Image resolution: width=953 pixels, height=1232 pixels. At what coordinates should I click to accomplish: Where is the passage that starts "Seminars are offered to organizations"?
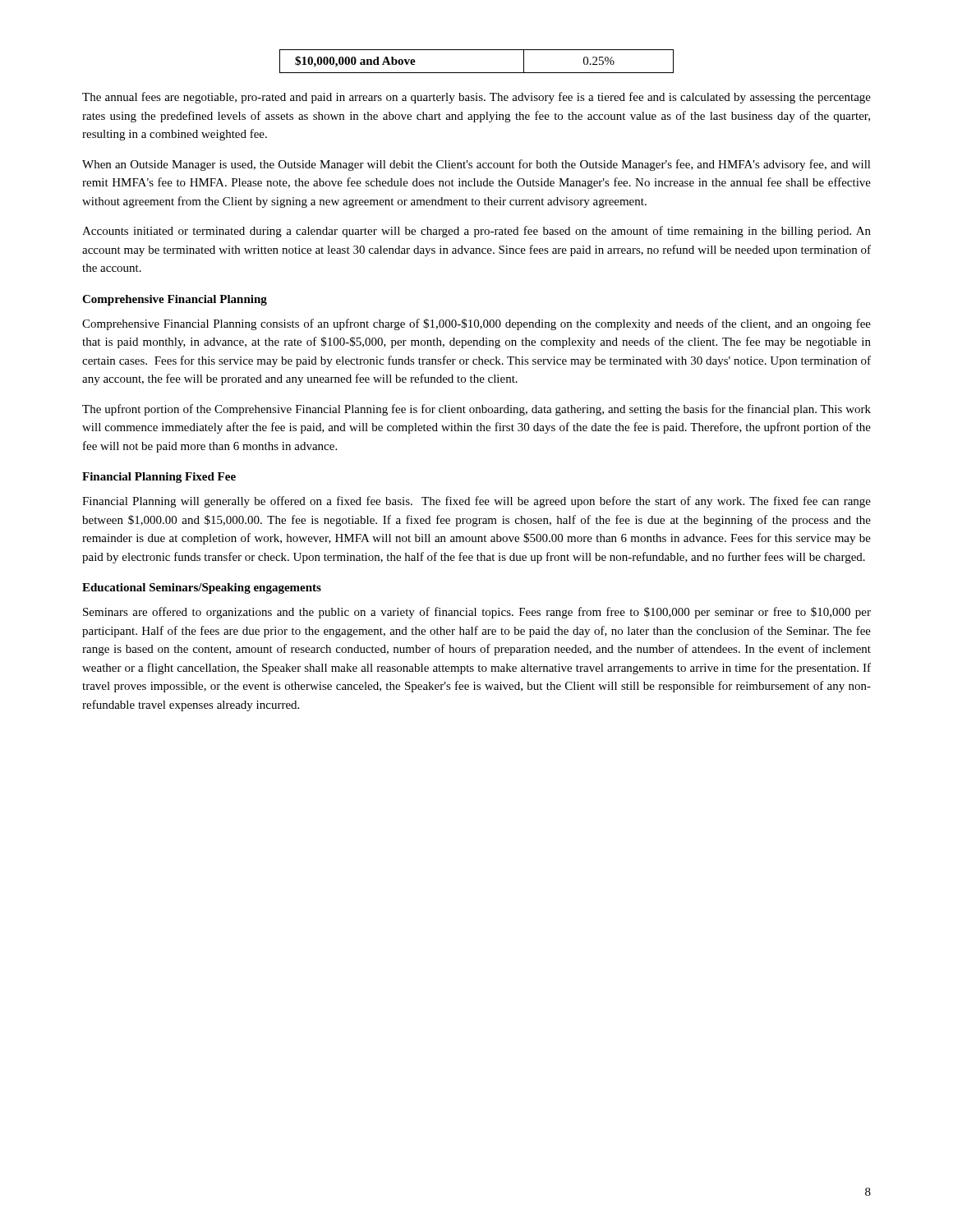click(x=476, y=658)
